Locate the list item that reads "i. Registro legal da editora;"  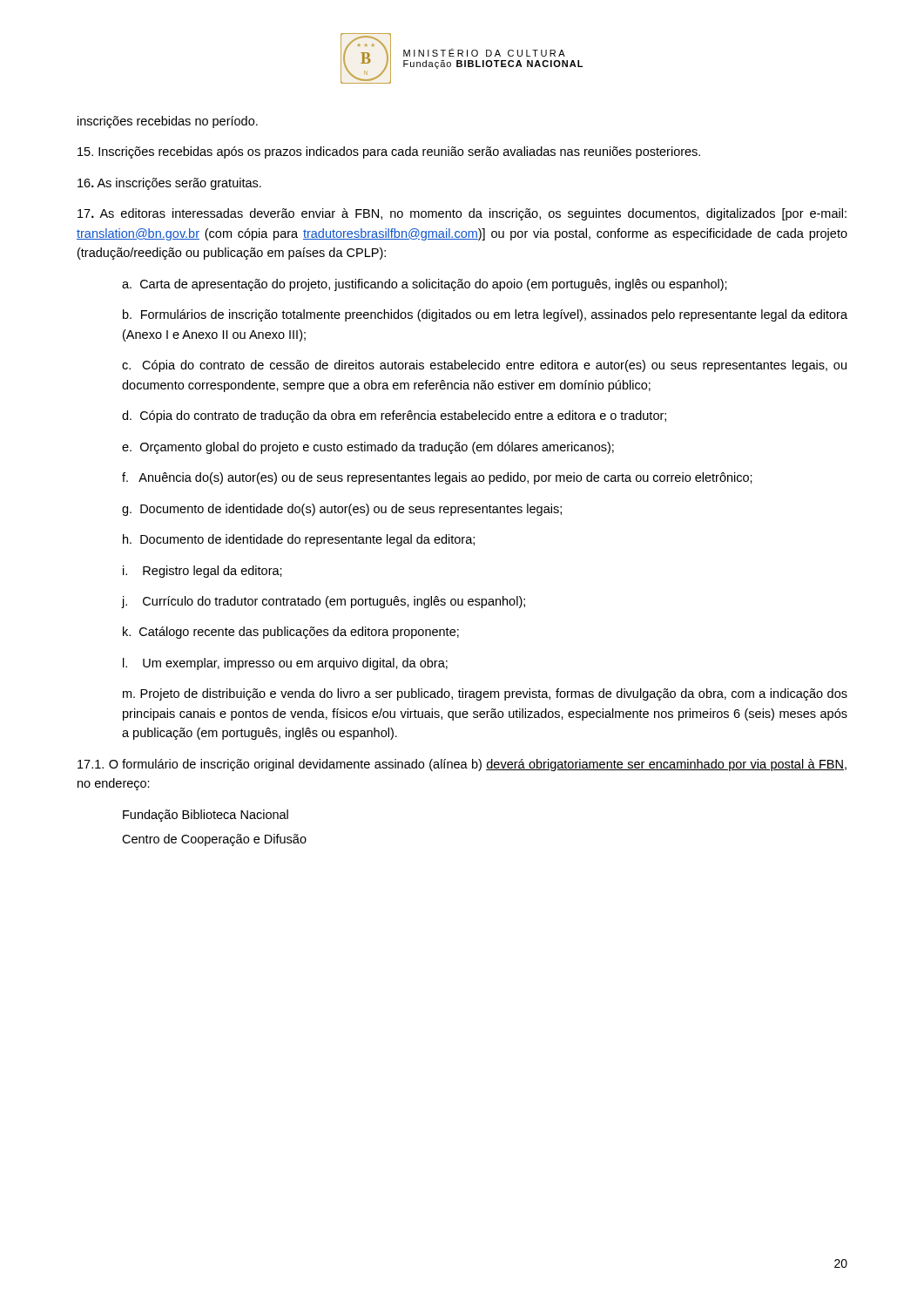point(202,570)
